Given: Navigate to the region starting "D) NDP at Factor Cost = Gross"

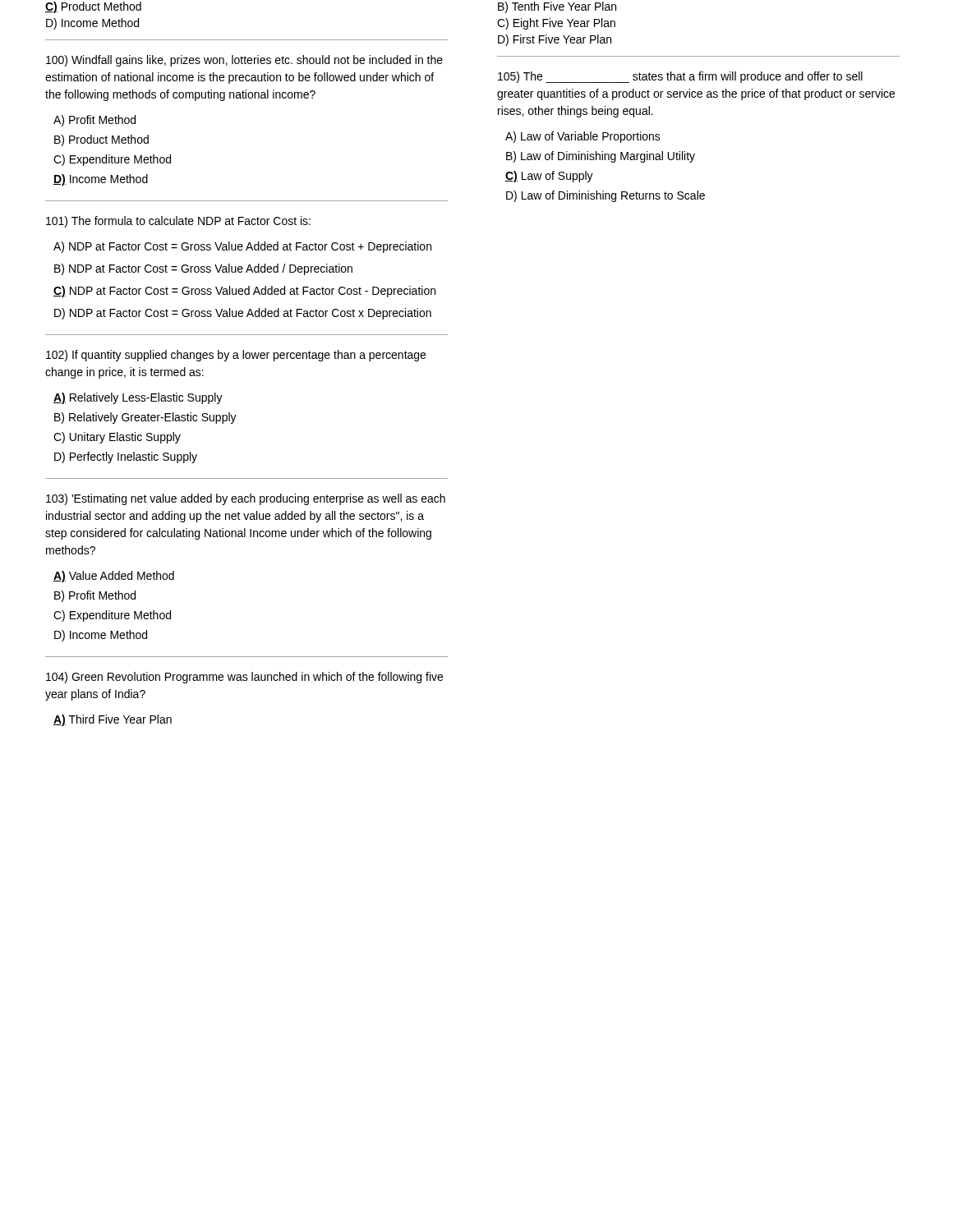Looking at the screenshot, I should 243,313.
